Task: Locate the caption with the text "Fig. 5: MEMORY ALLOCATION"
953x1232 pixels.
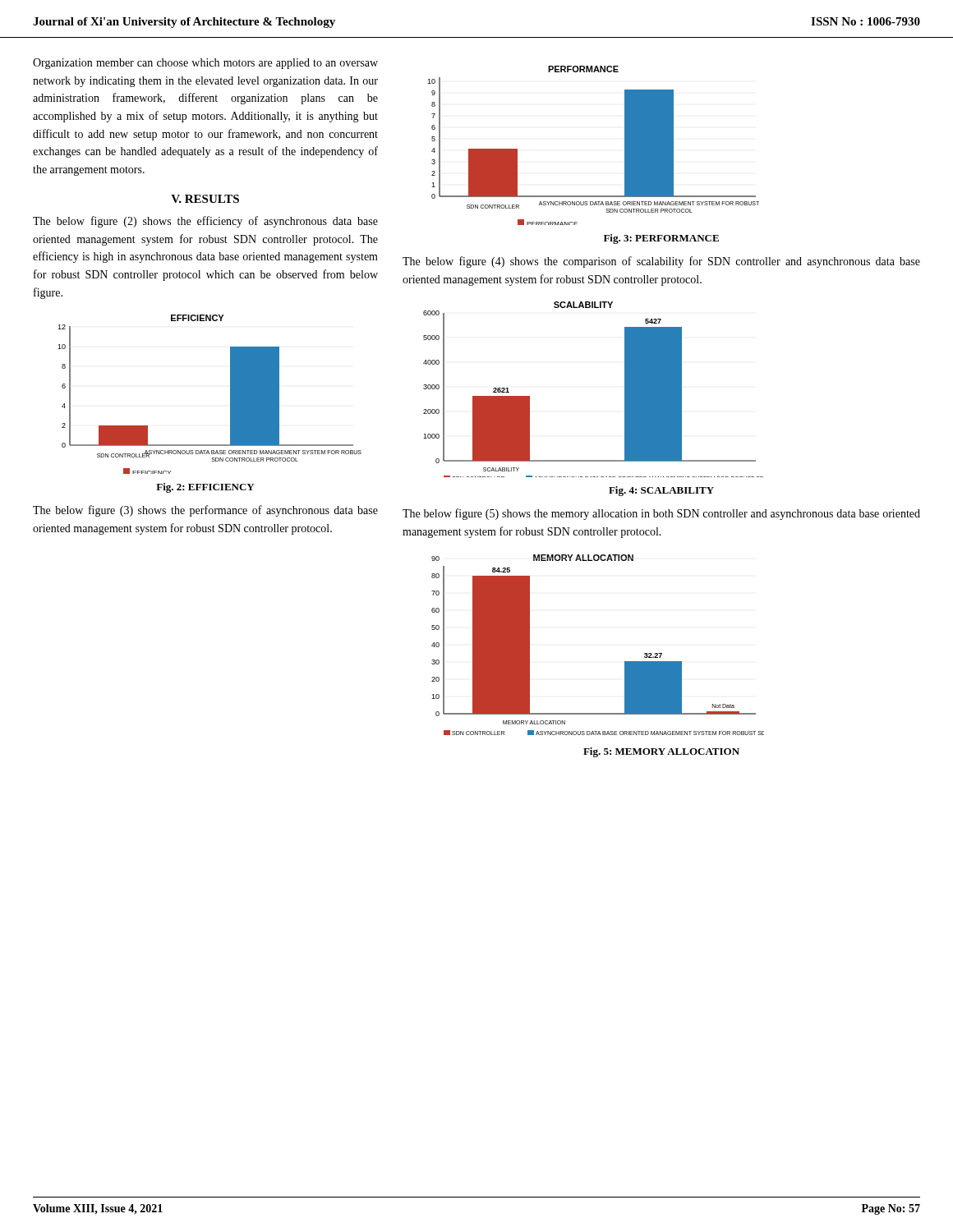Action: pos(661,751)
